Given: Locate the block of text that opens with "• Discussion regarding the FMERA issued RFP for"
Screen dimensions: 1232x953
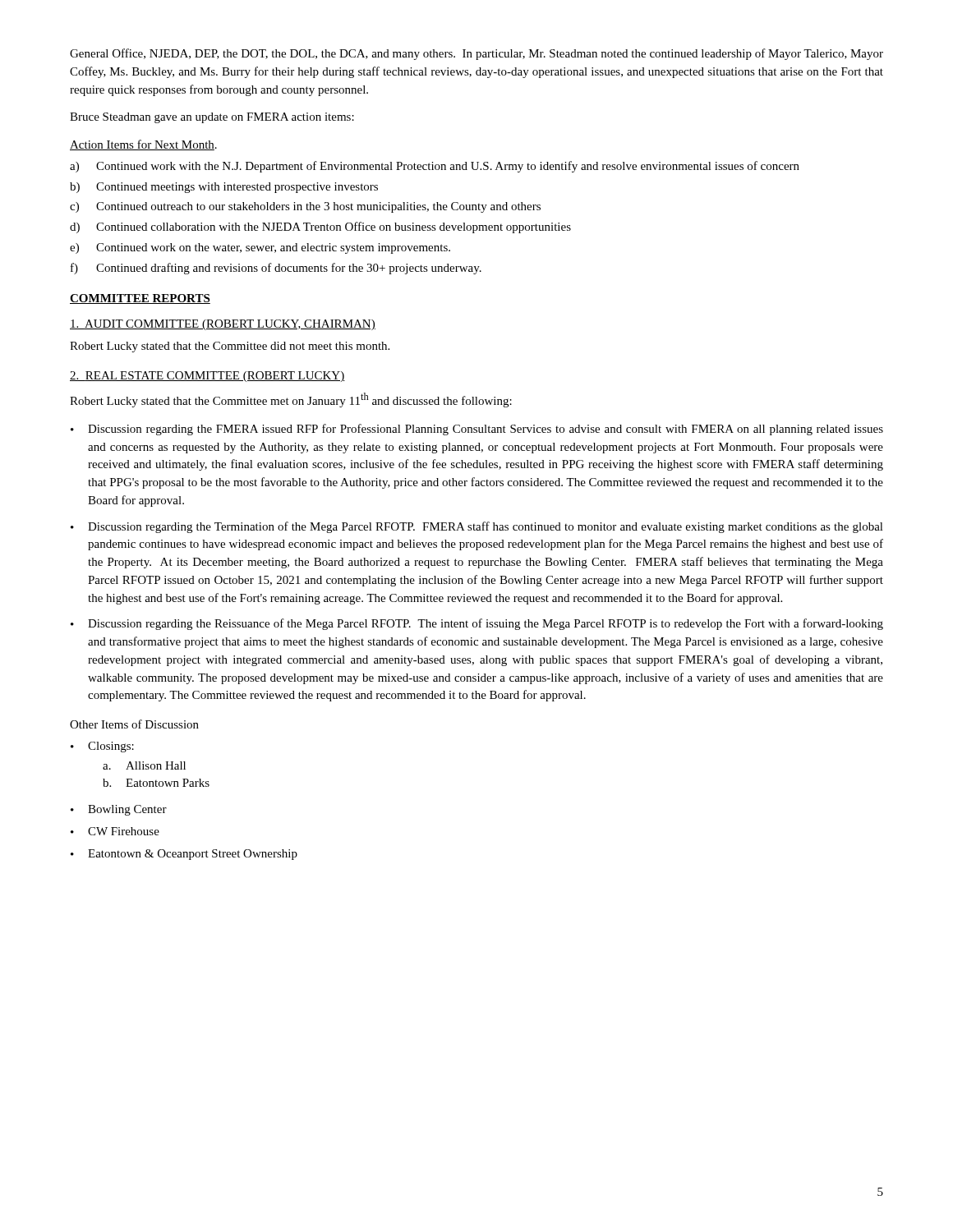Looking at the screenshot, I should coord(476,465).
